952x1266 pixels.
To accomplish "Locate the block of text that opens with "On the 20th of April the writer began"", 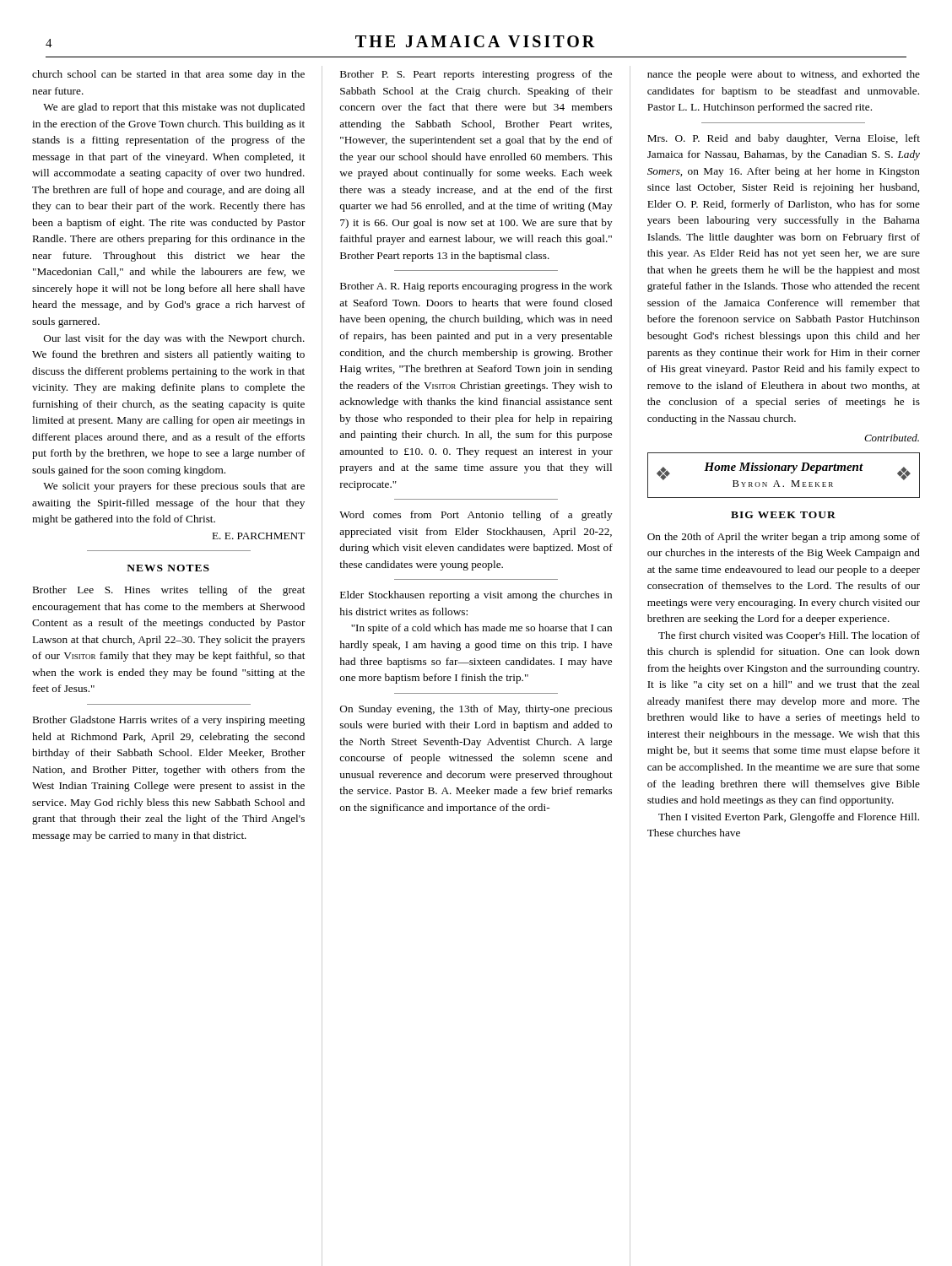I will pyautogui.click(x=783, y=685).
